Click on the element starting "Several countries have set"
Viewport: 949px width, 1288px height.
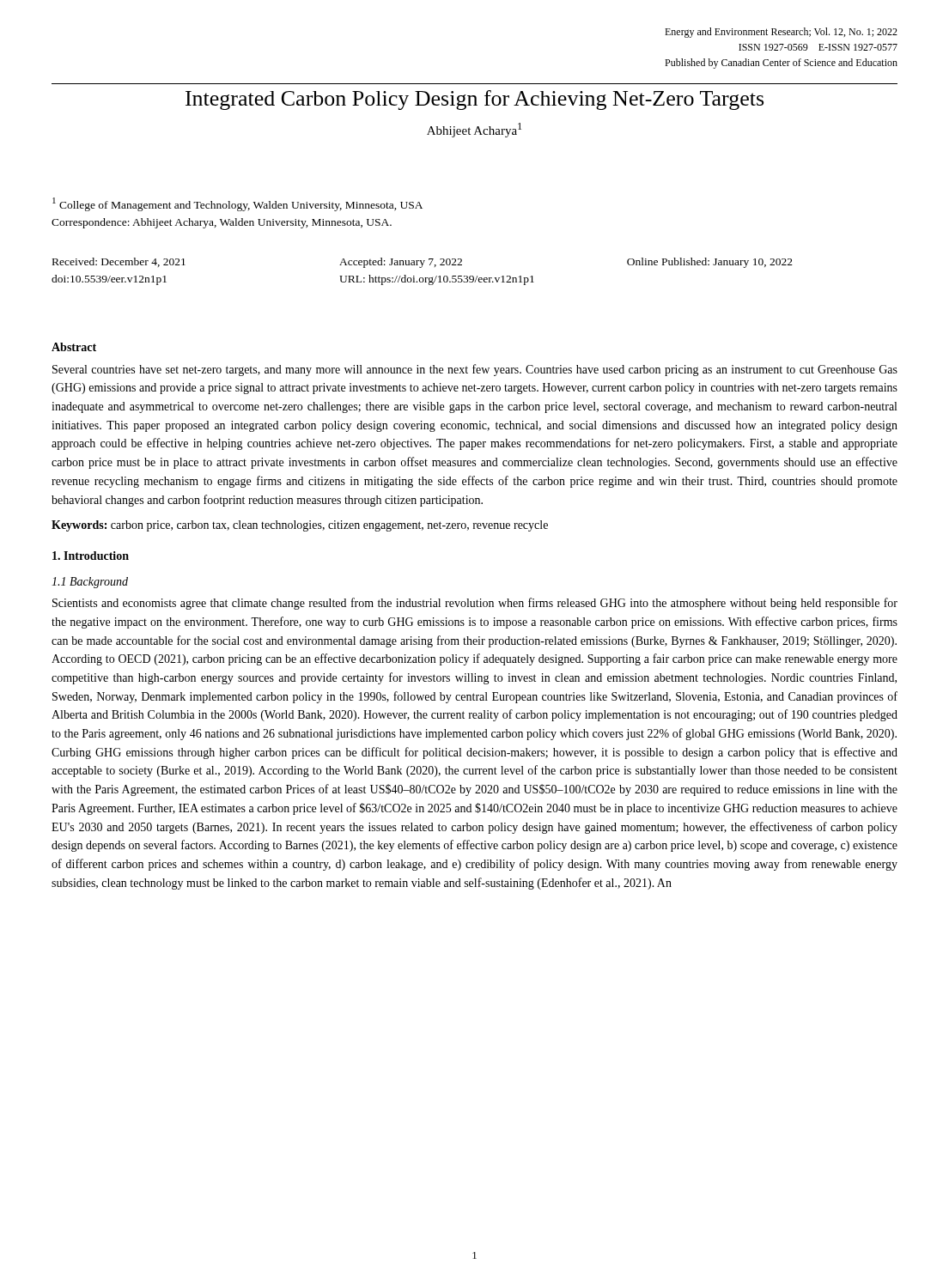click(474, 435)
